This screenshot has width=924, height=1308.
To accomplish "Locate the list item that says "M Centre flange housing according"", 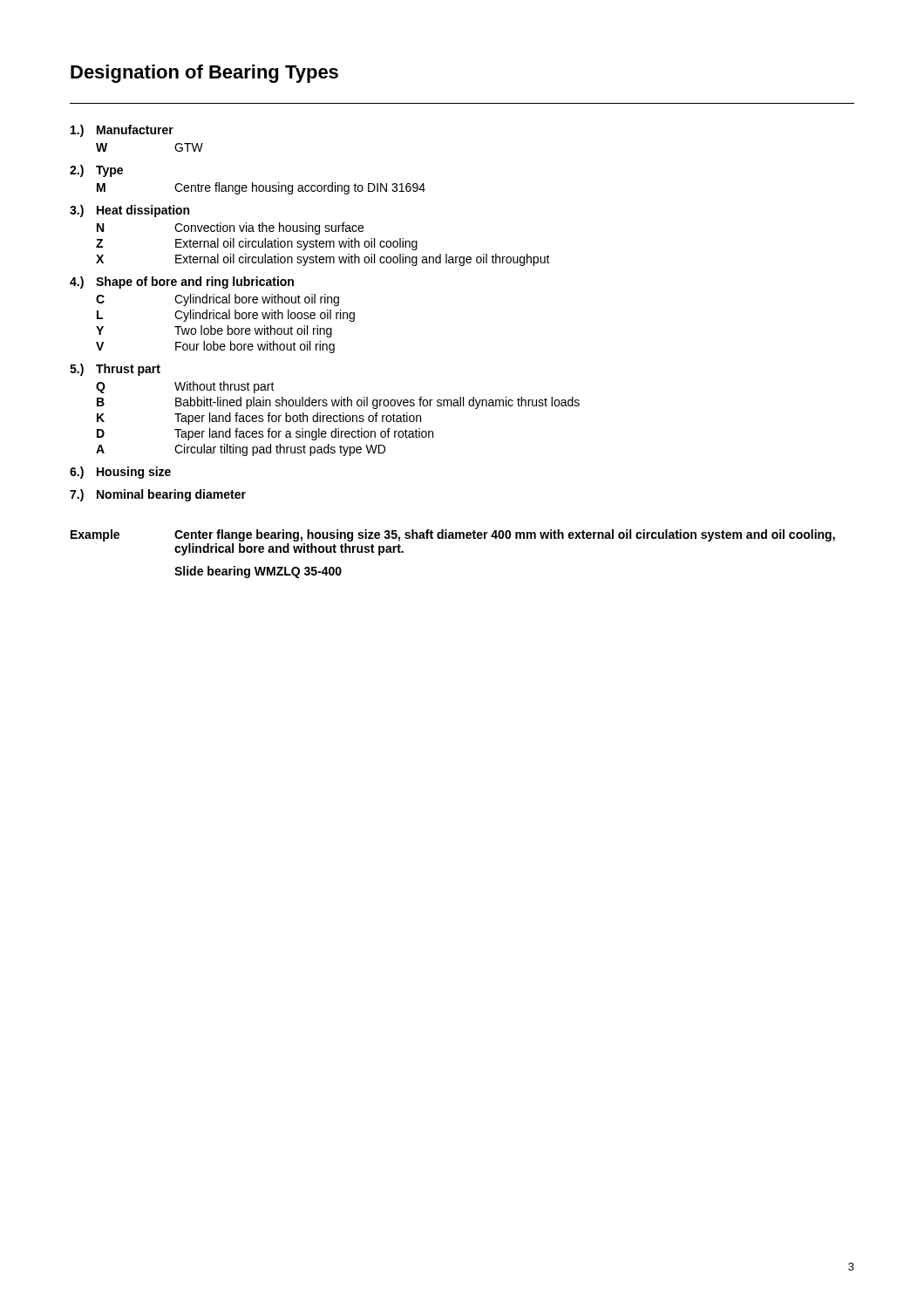I will tap(261, 188).
